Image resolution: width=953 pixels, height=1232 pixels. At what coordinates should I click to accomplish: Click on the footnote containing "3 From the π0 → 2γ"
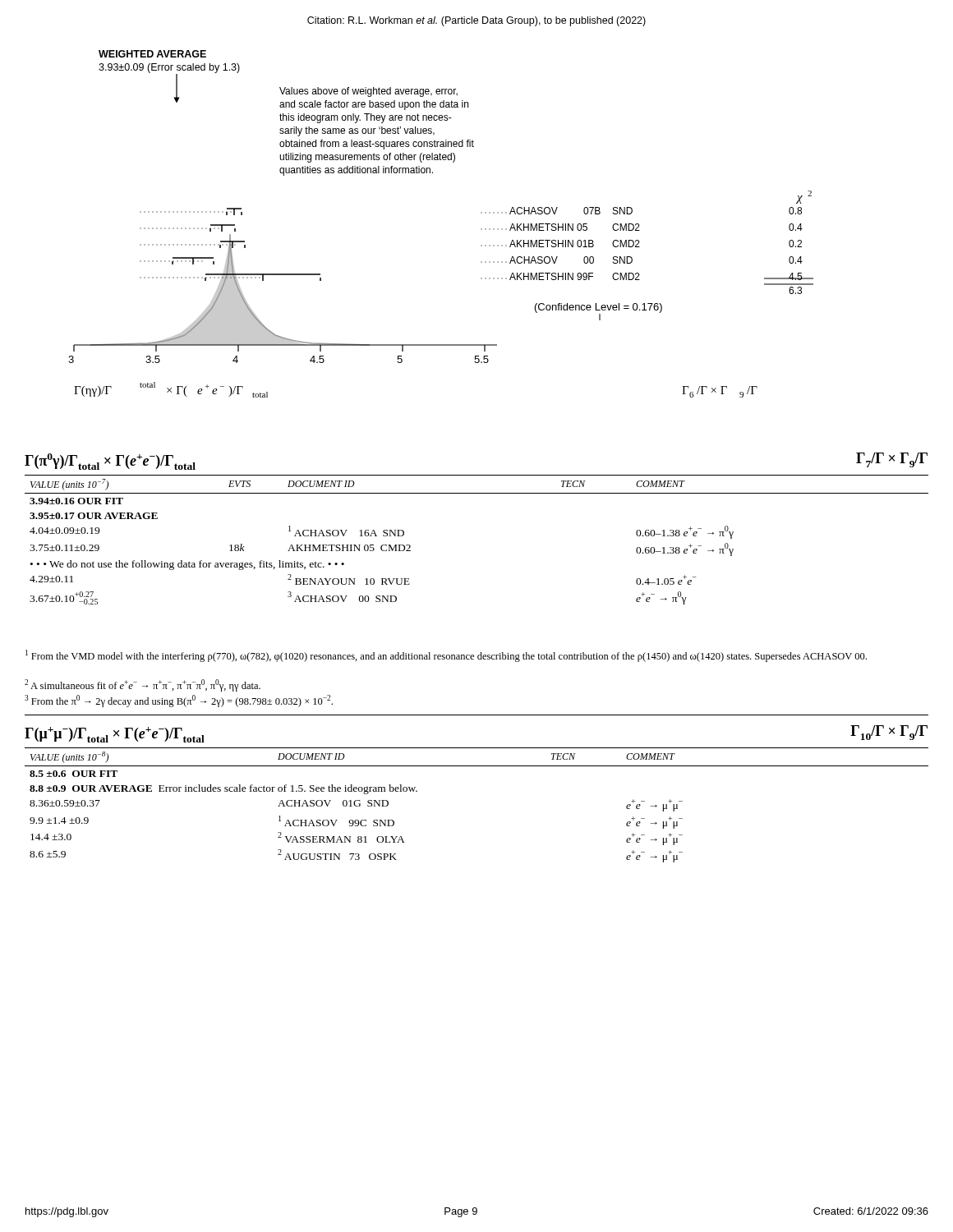click(179, 701)
